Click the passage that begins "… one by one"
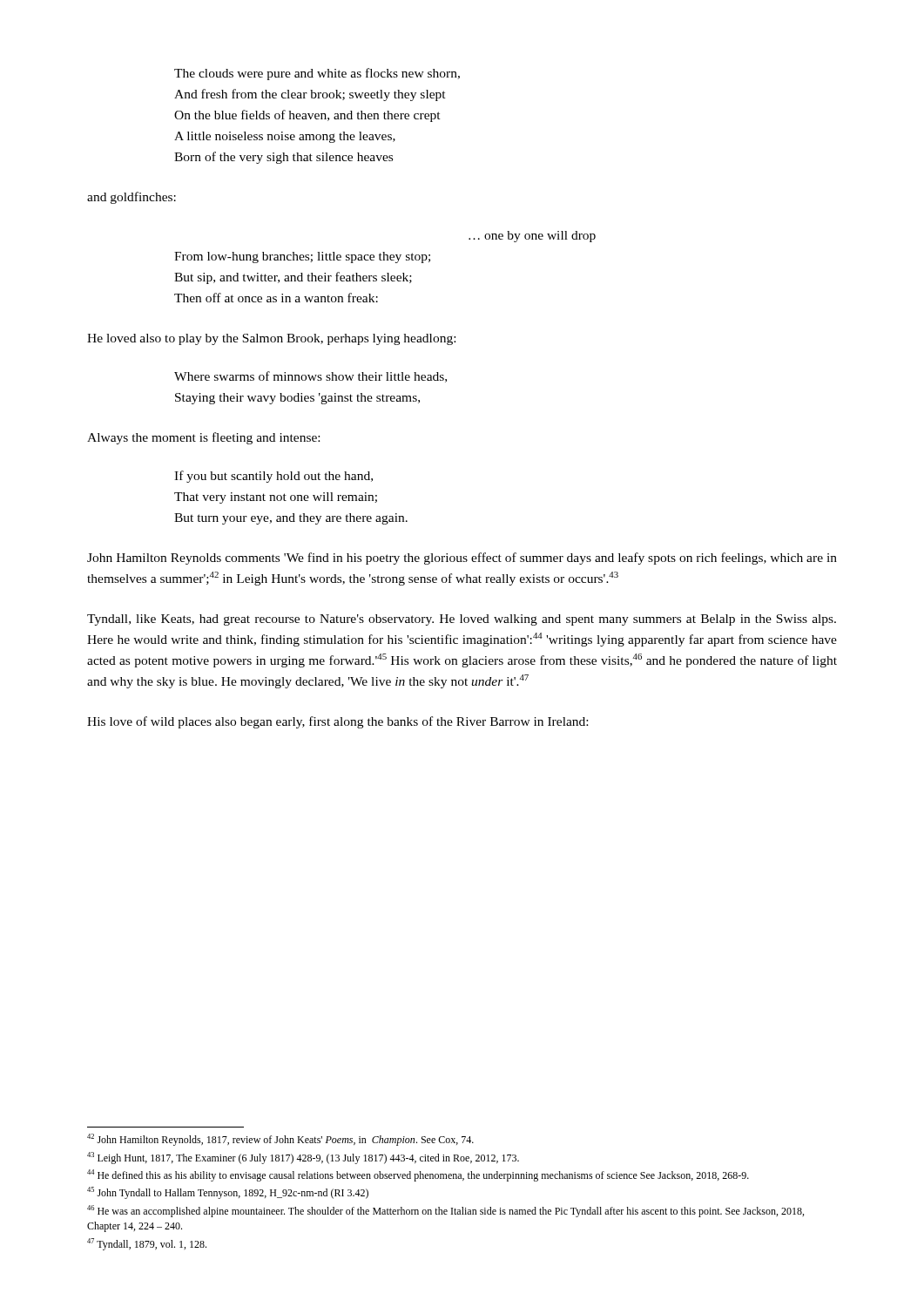924x1307 pixels. pyautogui.click(x=532, y=237)
